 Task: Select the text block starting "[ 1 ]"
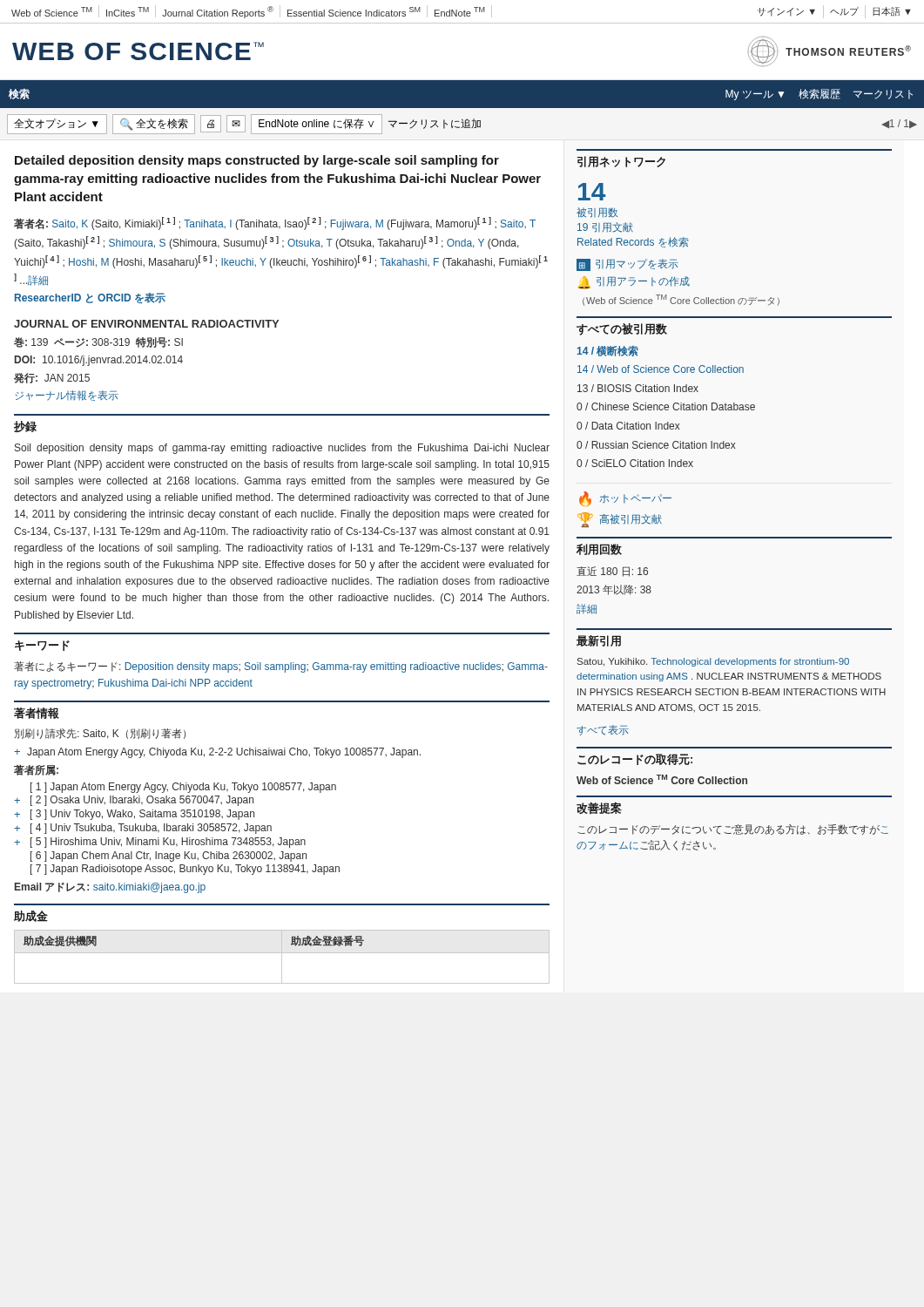coord(175,787)
